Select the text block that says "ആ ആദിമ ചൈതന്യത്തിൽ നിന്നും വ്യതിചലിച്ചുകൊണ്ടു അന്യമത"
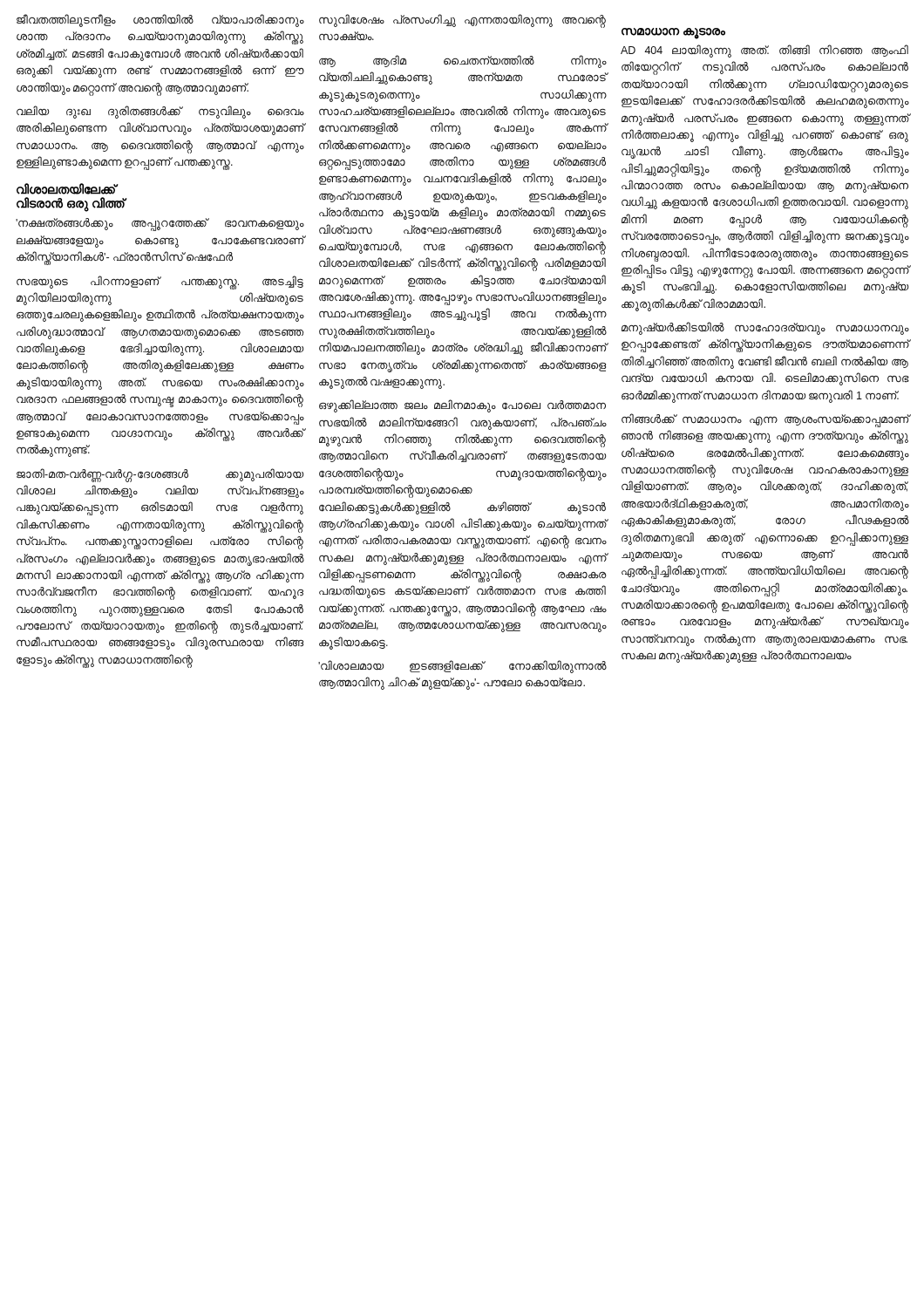The image size is (924, 1308). pyautogui.click(x=462, y=222)
